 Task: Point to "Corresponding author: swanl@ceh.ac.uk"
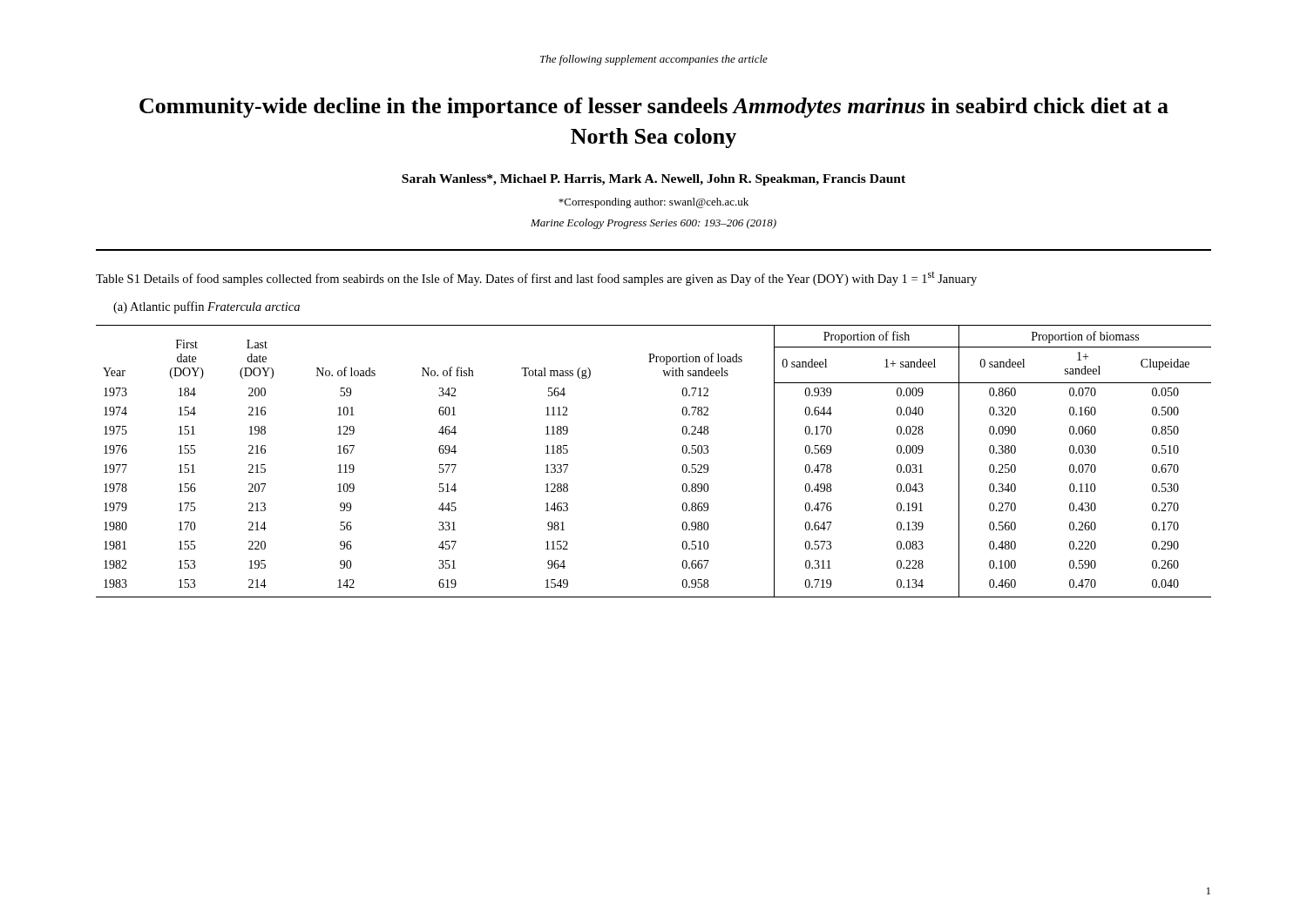pos(654,202)
